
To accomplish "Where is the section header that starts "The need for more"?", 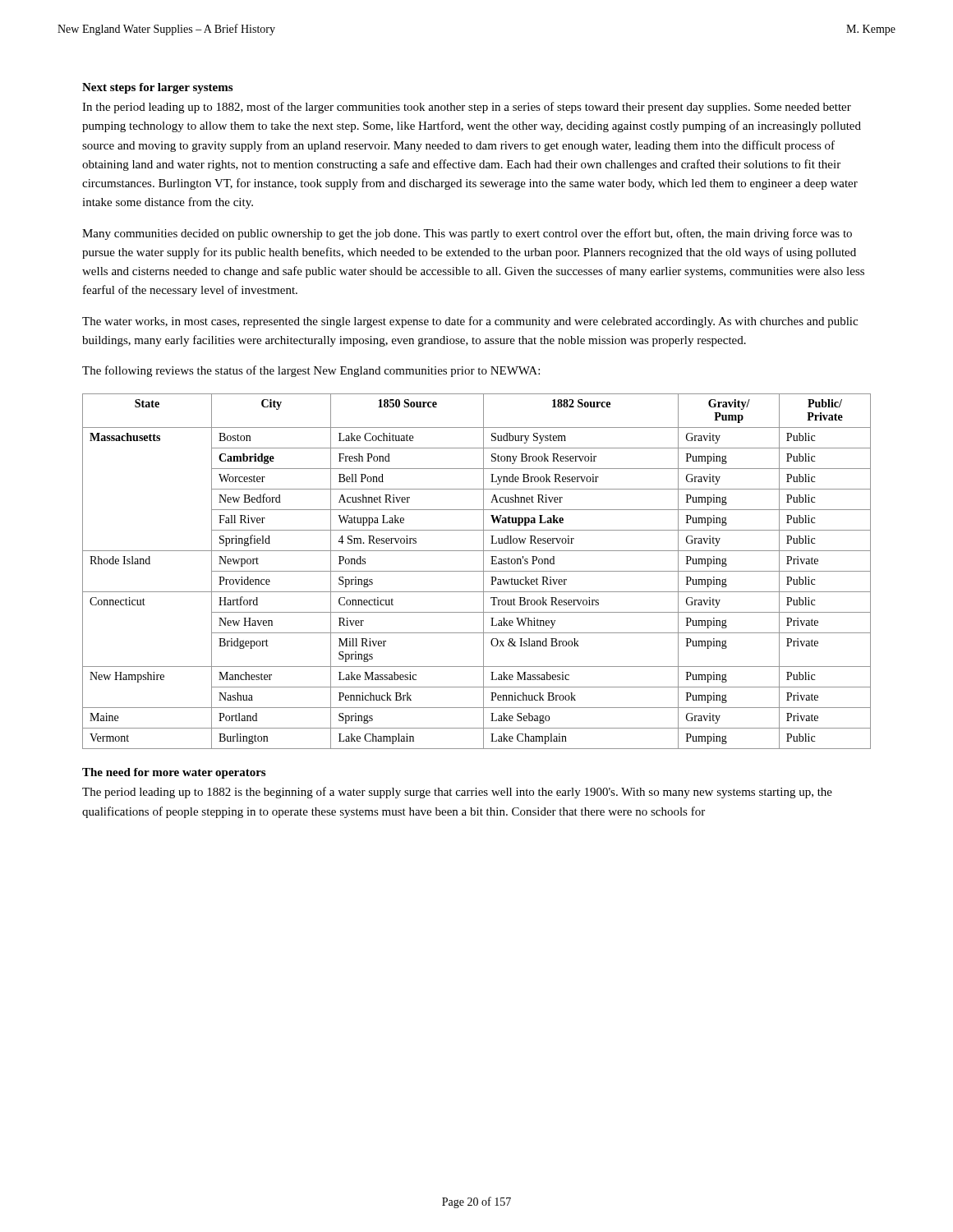I will [x=174, y=772].
